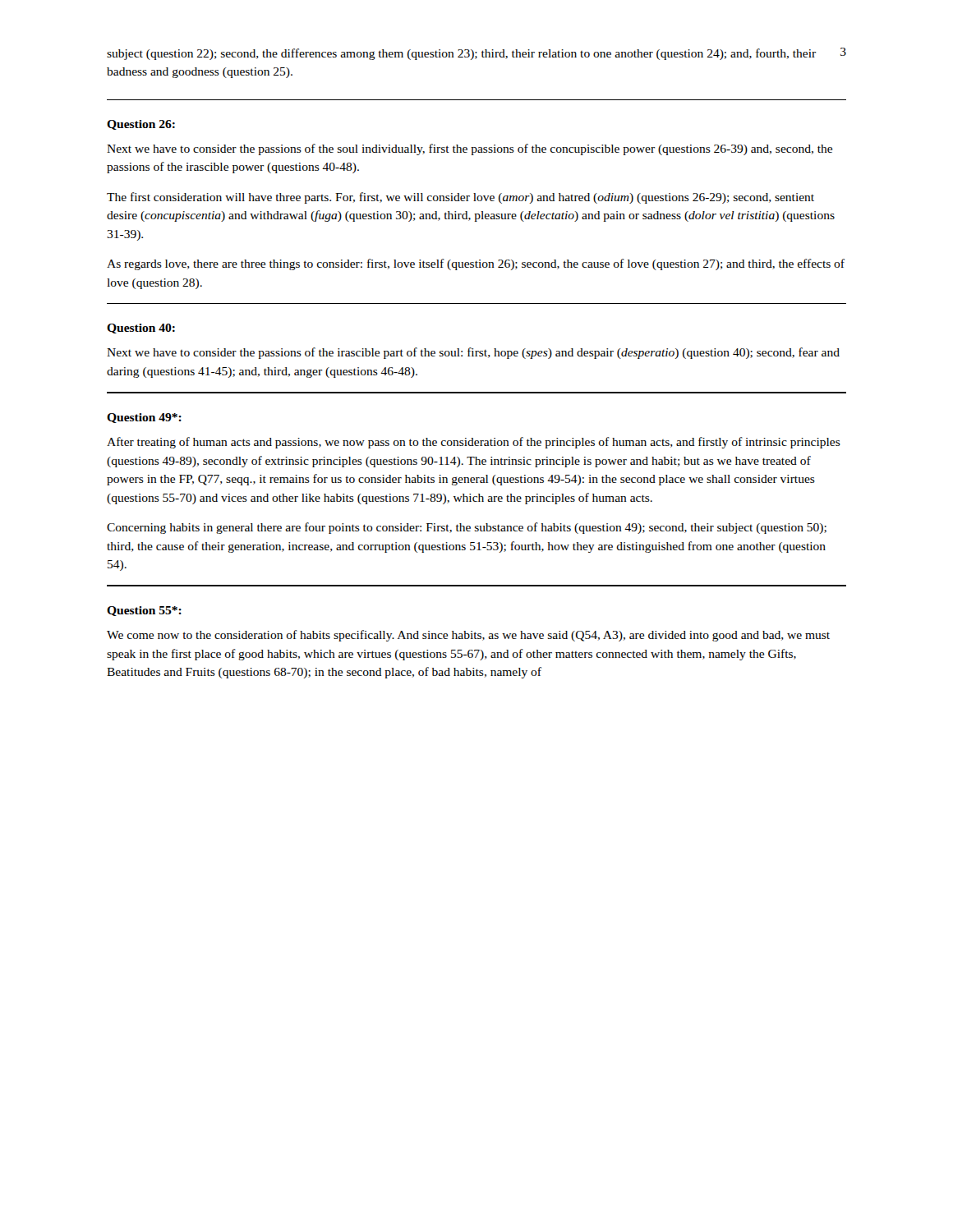Click on the passage starting "After treating of"
This screenshot has width=953, height=1232.
point(474,469)
